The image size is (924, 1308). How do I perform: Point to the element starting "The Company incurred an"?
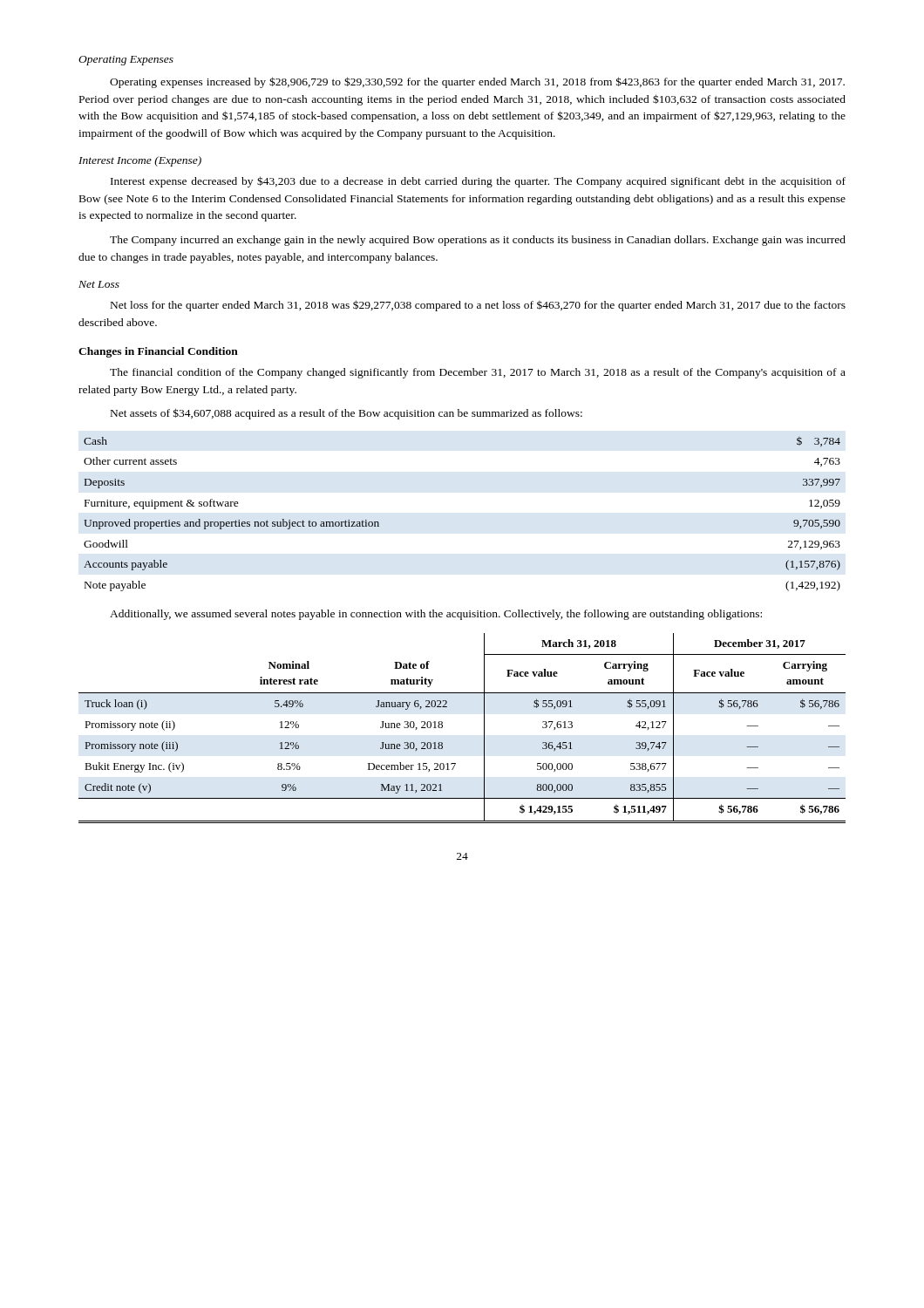point(462,248)
